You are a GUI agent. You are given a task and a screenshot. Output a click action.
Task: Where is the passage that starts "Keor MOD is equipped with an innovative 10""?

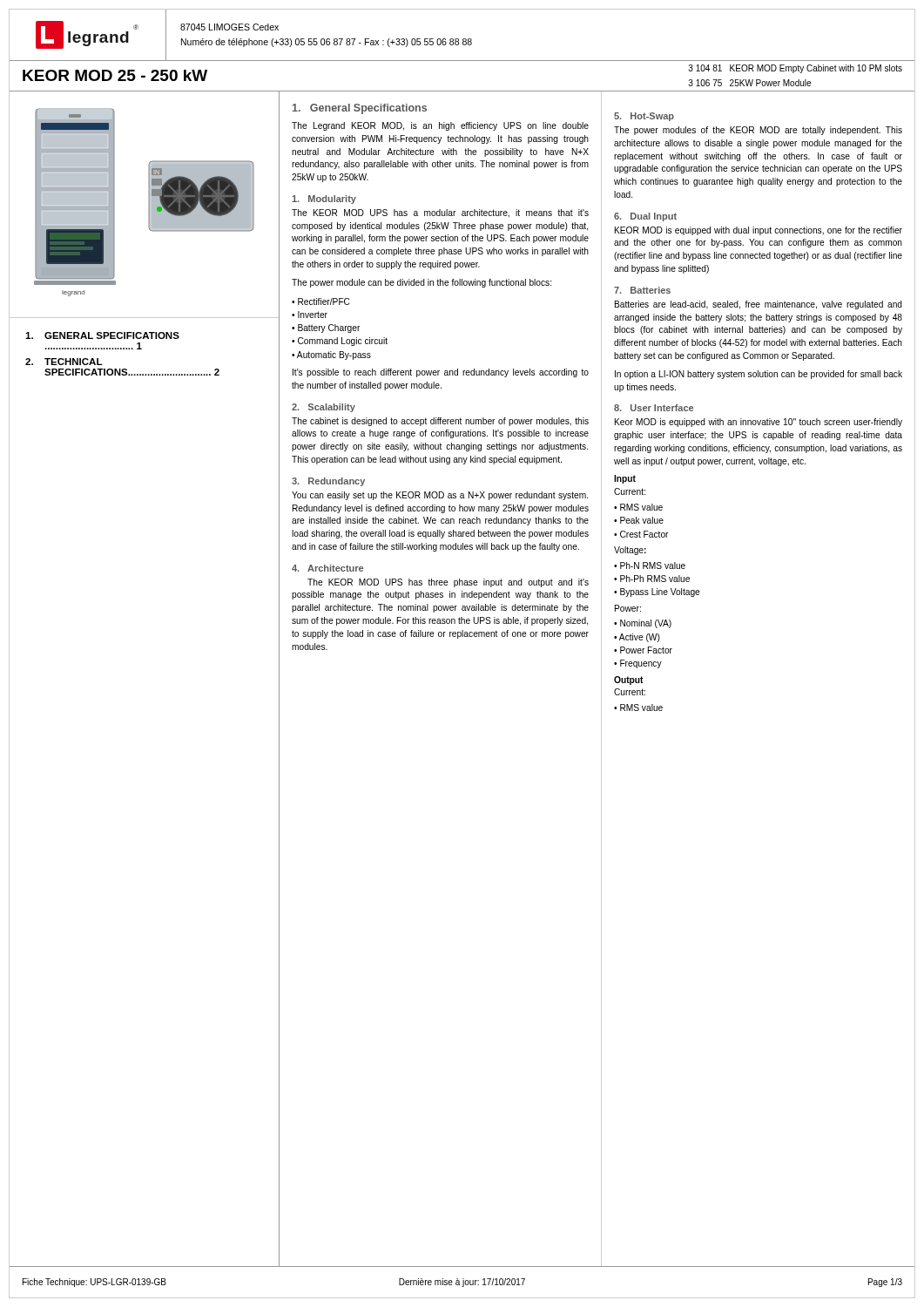pyautogui.click(x=758, y=442)
